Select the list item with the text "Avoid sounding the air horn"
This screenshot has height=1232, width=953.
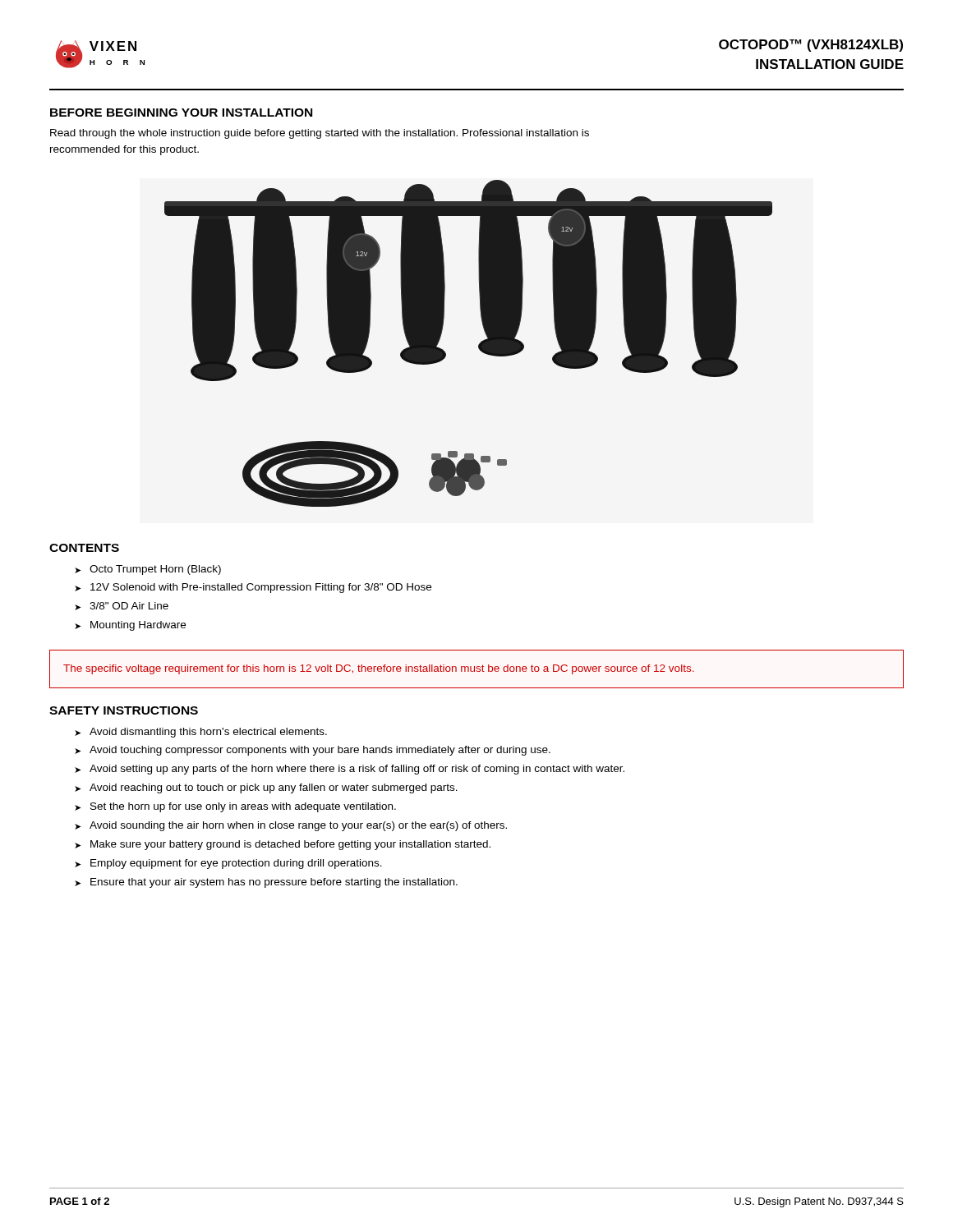[299, 825]
